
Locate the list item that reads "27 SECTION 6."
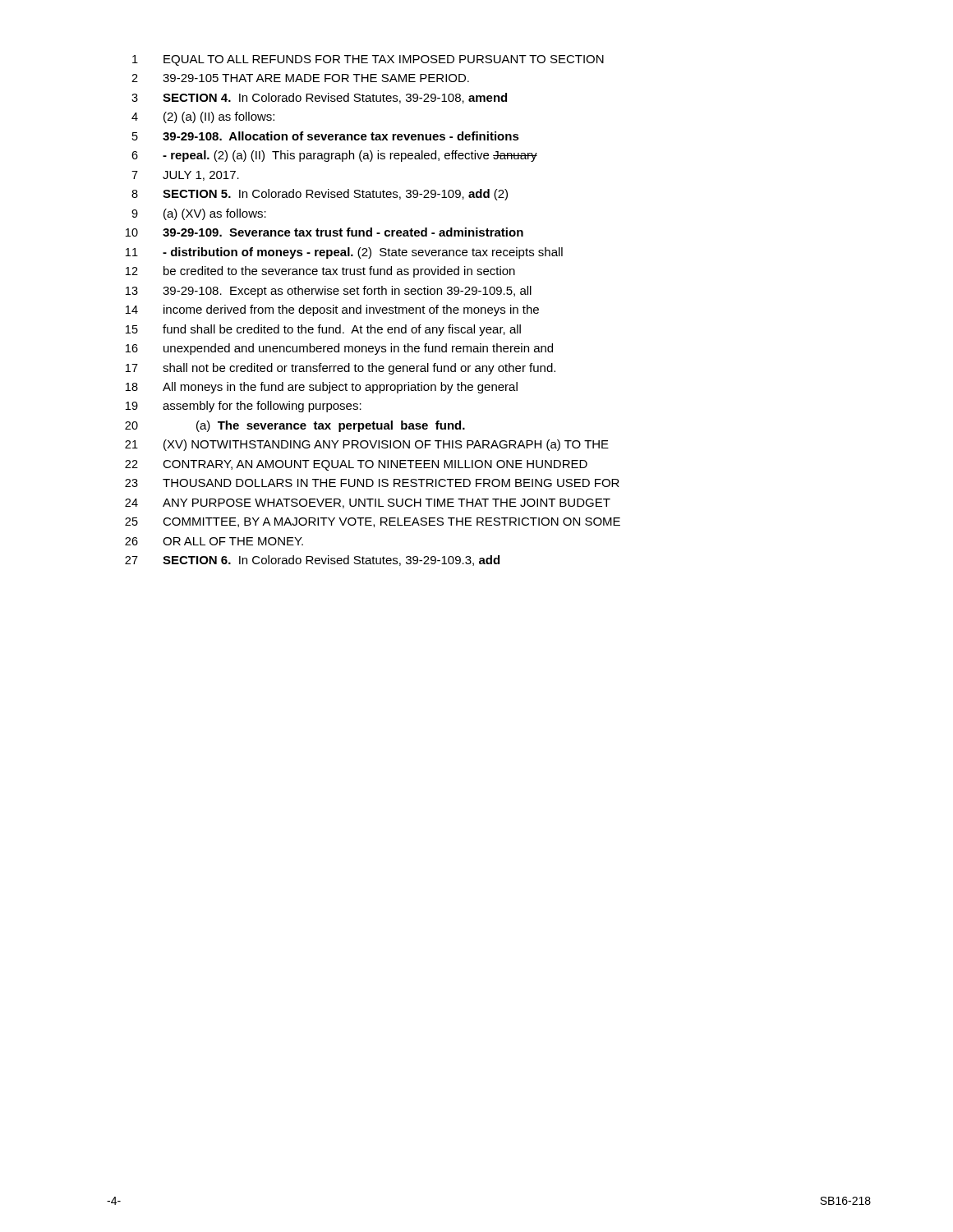coord(489,560)
